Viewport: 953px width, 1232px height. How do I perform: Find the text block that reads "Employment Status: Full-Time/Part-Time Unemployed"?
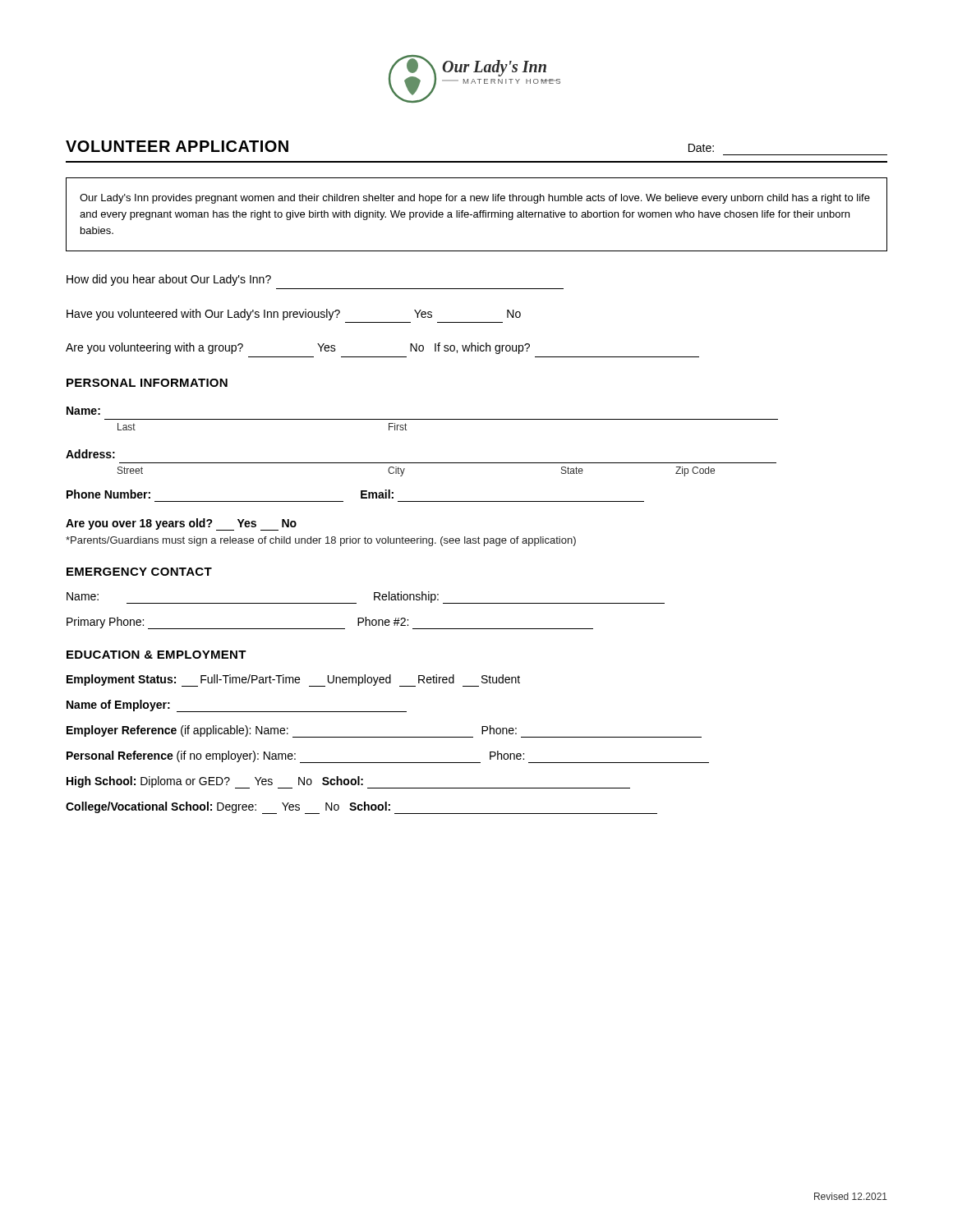tap(293, 680)
